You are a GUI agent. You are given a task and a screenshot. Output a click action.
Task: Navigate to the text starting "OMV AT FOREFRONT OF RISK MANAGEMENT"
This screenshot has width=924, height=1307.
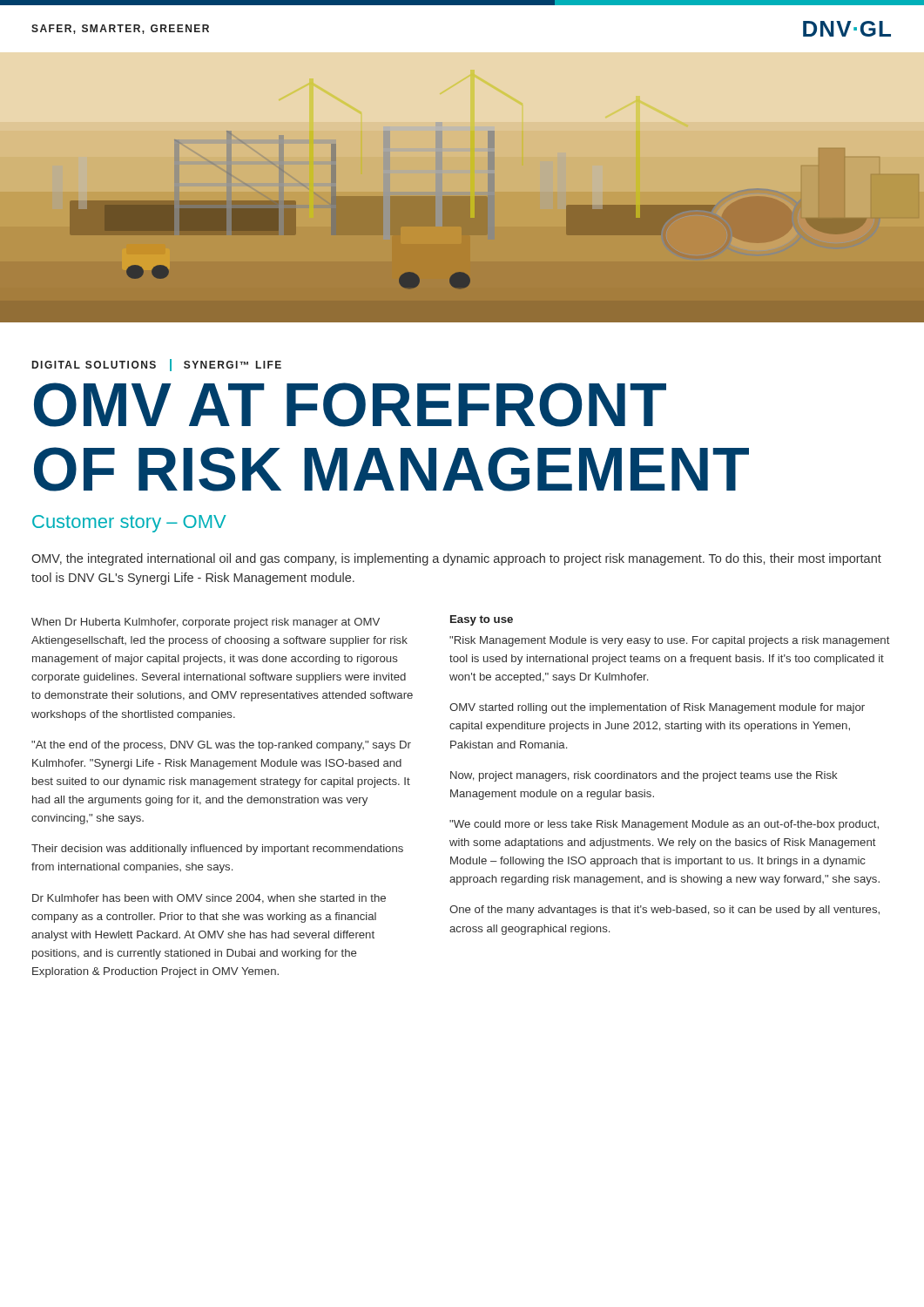[462, 437]
